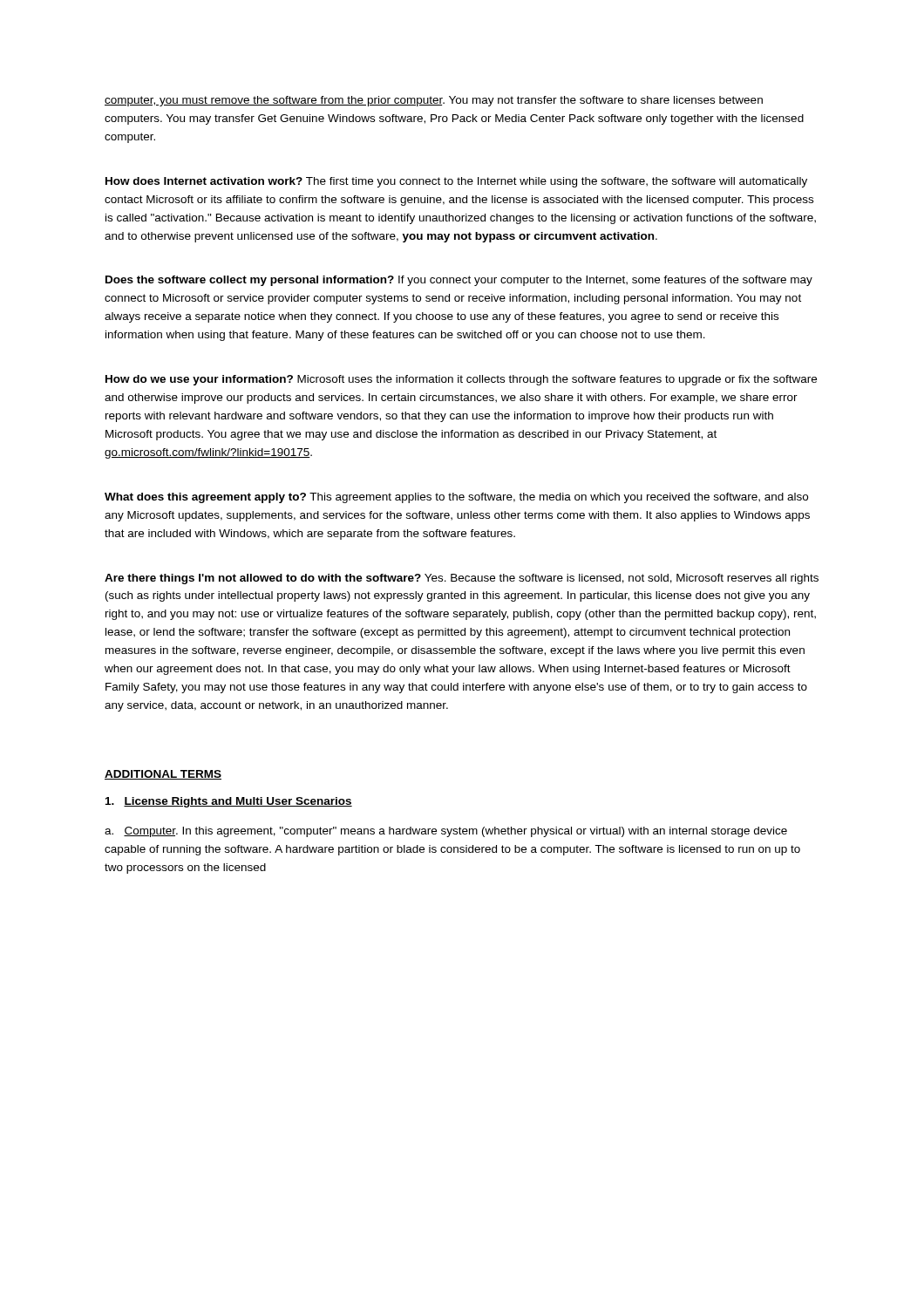Find the block on this page that starts "How does Internet activation work? The first time"
Screen dimensions: 1308x924
[462, 209]
